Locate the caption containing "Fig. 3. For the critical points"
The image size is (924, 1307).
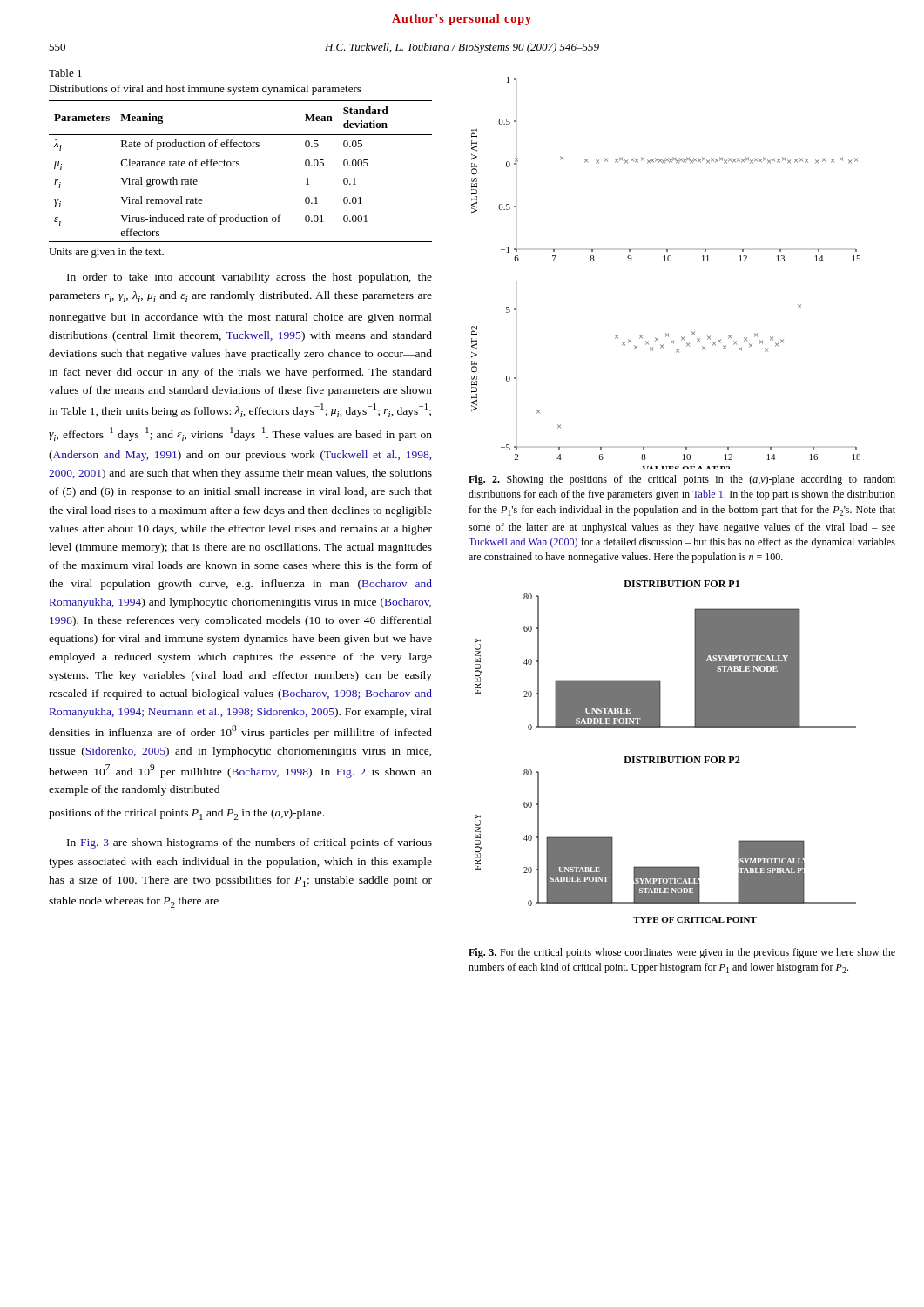682,961
